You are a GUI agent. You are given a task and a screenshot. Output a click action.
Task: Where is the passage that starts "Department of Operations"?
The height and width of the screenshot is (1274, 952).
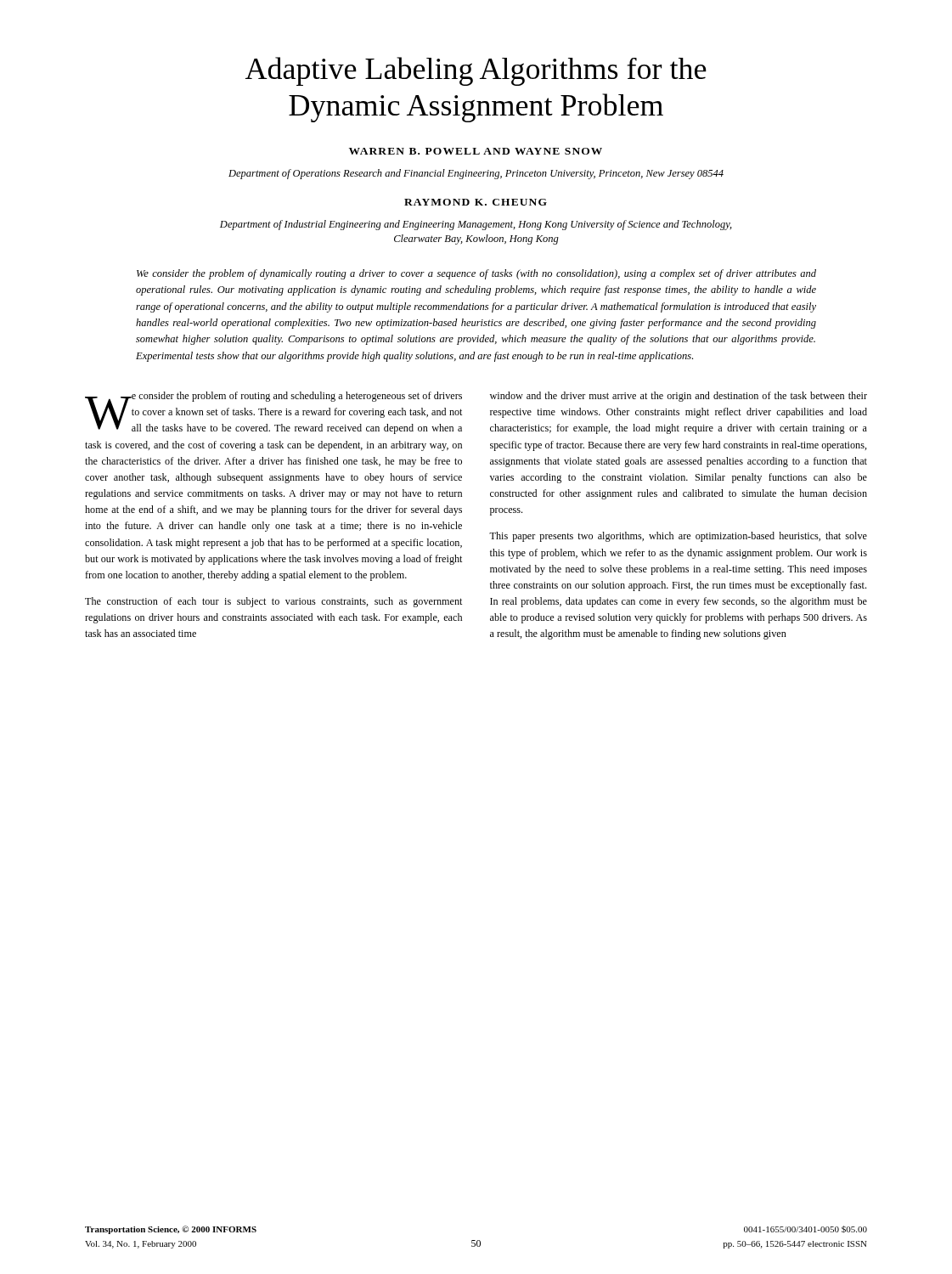point(476,174)
